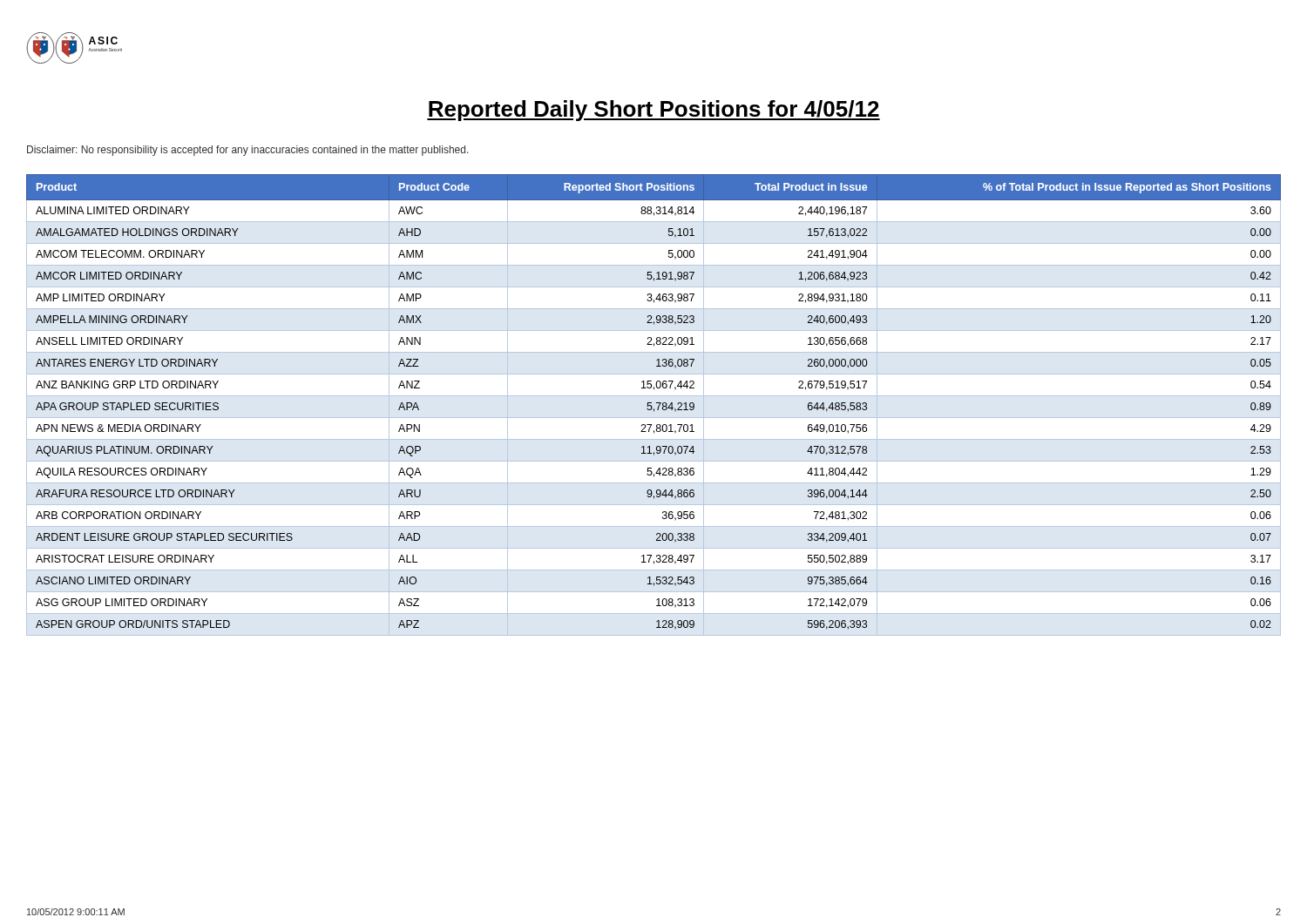Find the logo
The width and height of the screenshot is (1307, 924).
pos(74,48)
